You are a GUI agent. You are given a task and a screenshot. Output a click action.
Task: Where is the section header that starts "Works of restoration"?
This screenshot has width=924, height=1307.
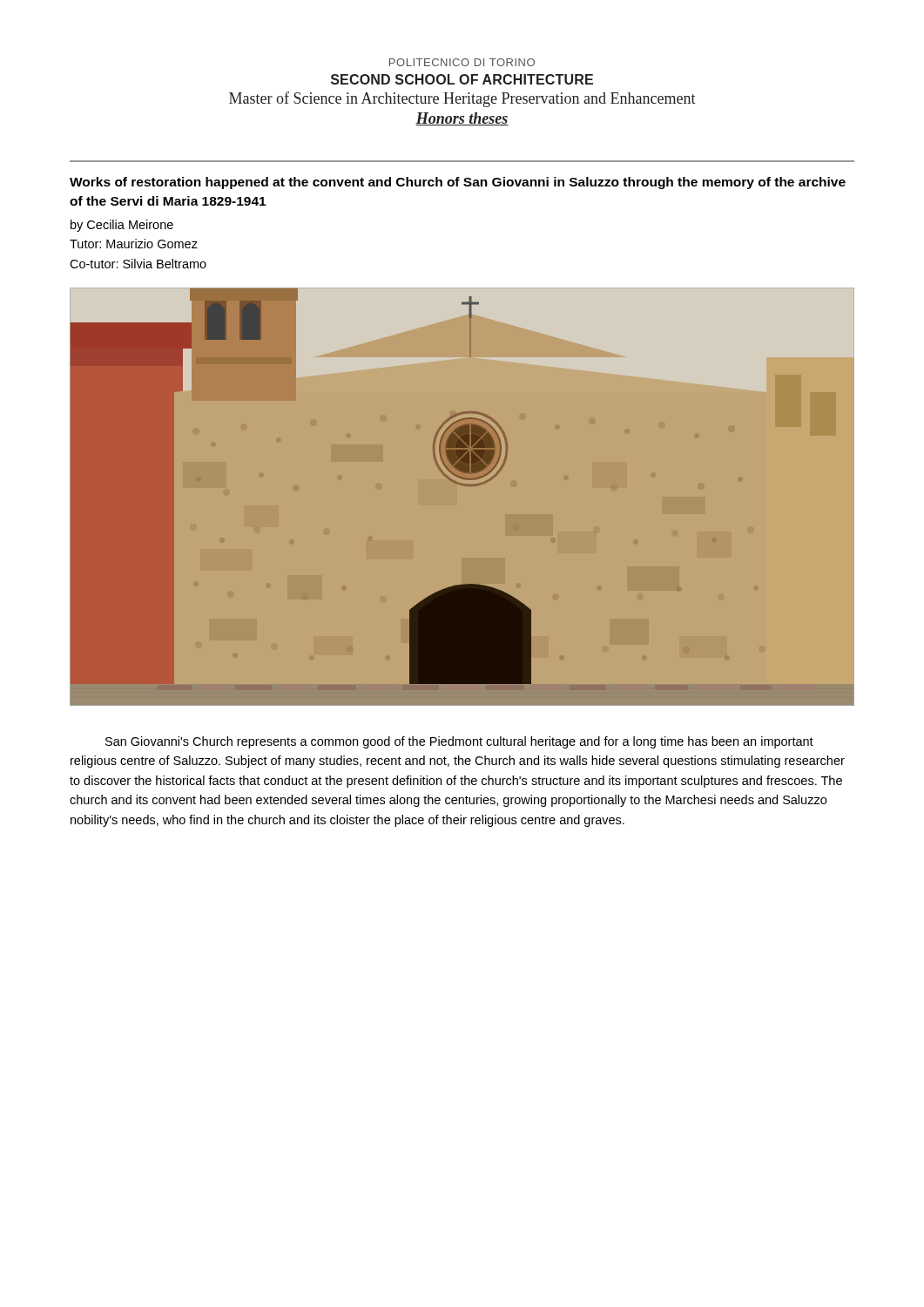click(458, 183)
